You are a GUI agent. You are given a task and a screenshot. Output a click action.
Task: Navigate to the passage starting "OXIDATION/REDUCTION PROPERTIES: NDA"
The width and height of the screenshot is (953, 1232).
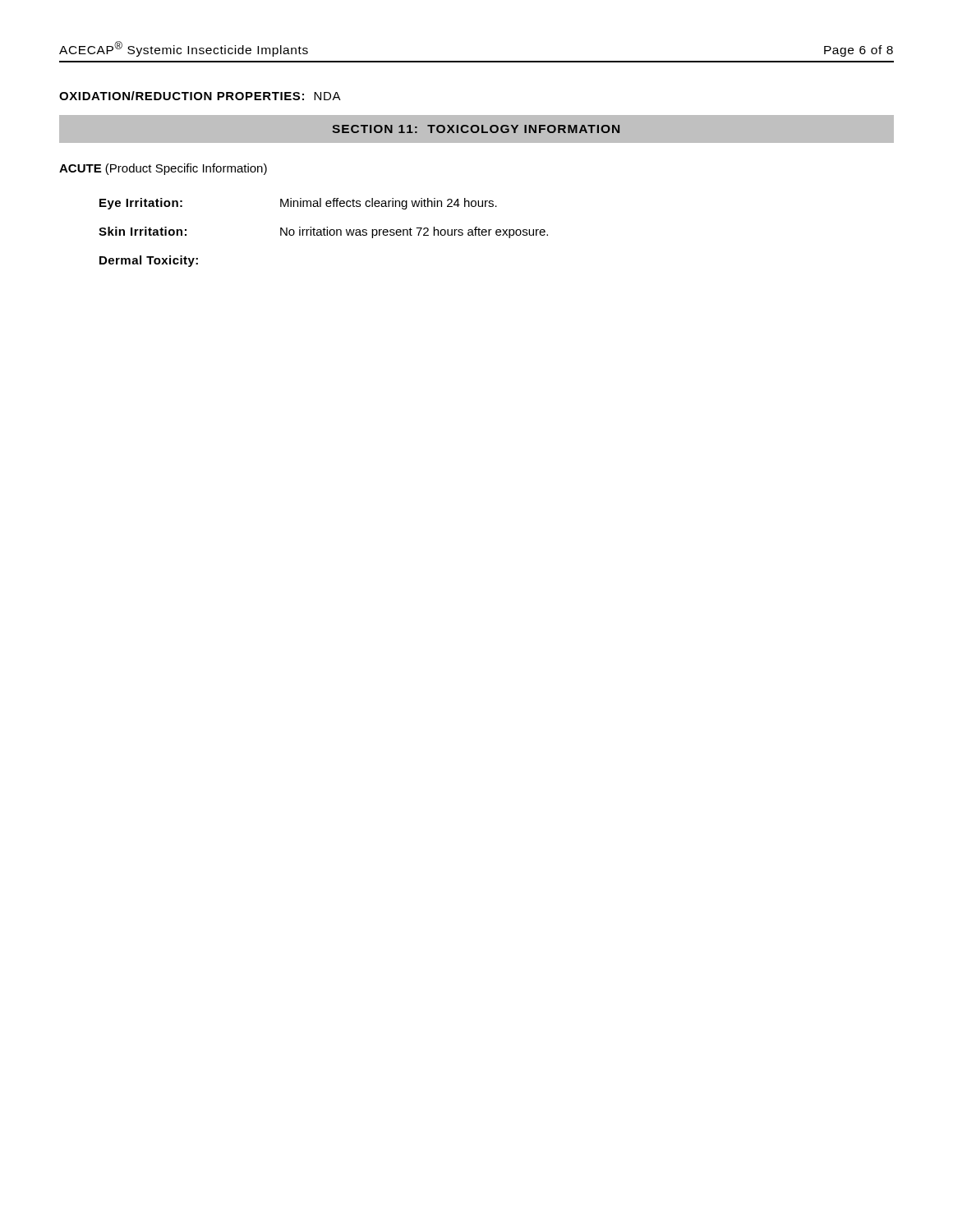200,96
